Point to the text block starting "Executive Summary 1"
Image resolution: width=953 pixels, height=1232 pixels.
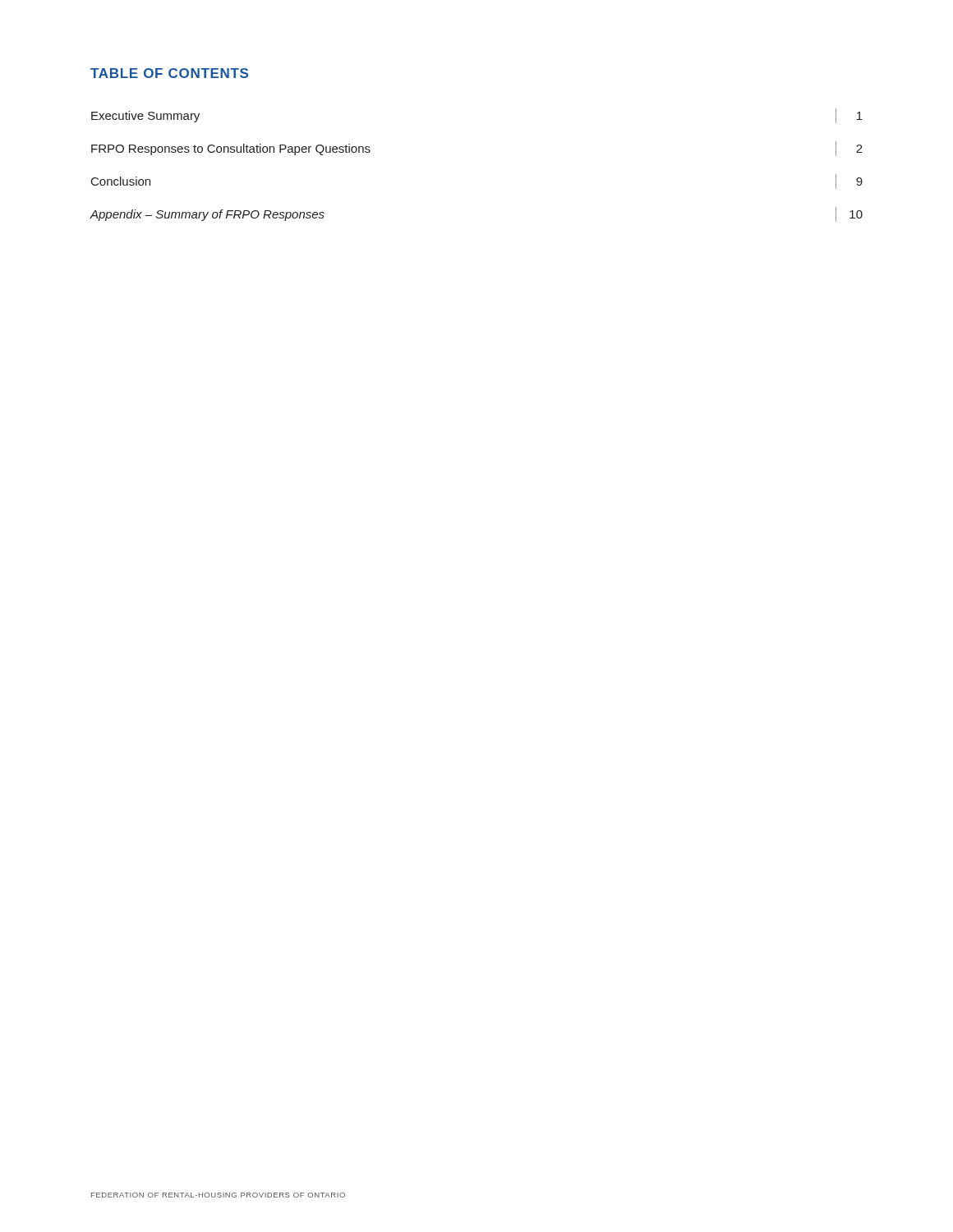click(x=152, y=115)
